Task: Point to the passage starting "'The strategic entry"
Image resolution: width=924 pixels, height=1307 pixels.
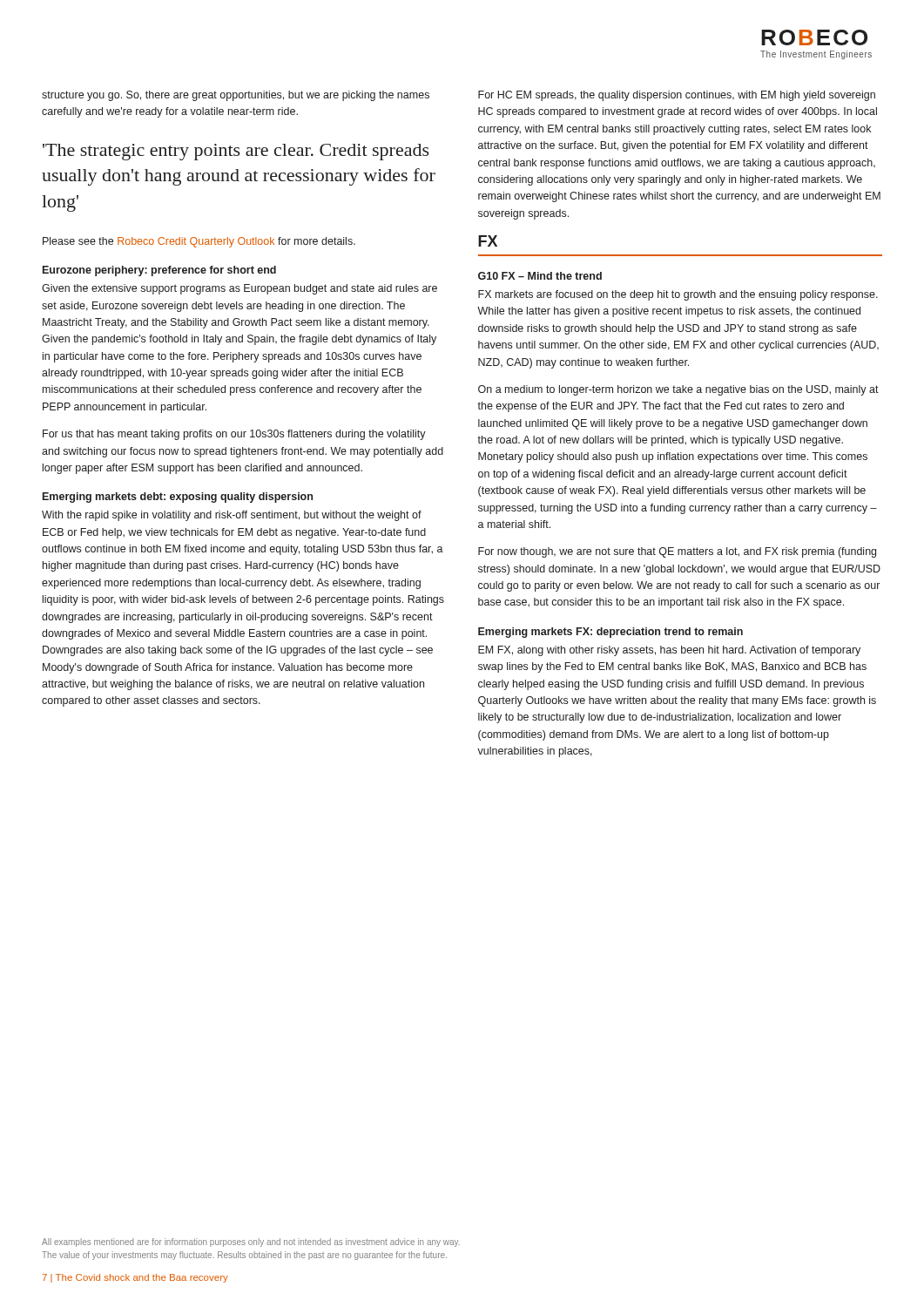Action: pos(239,175)
